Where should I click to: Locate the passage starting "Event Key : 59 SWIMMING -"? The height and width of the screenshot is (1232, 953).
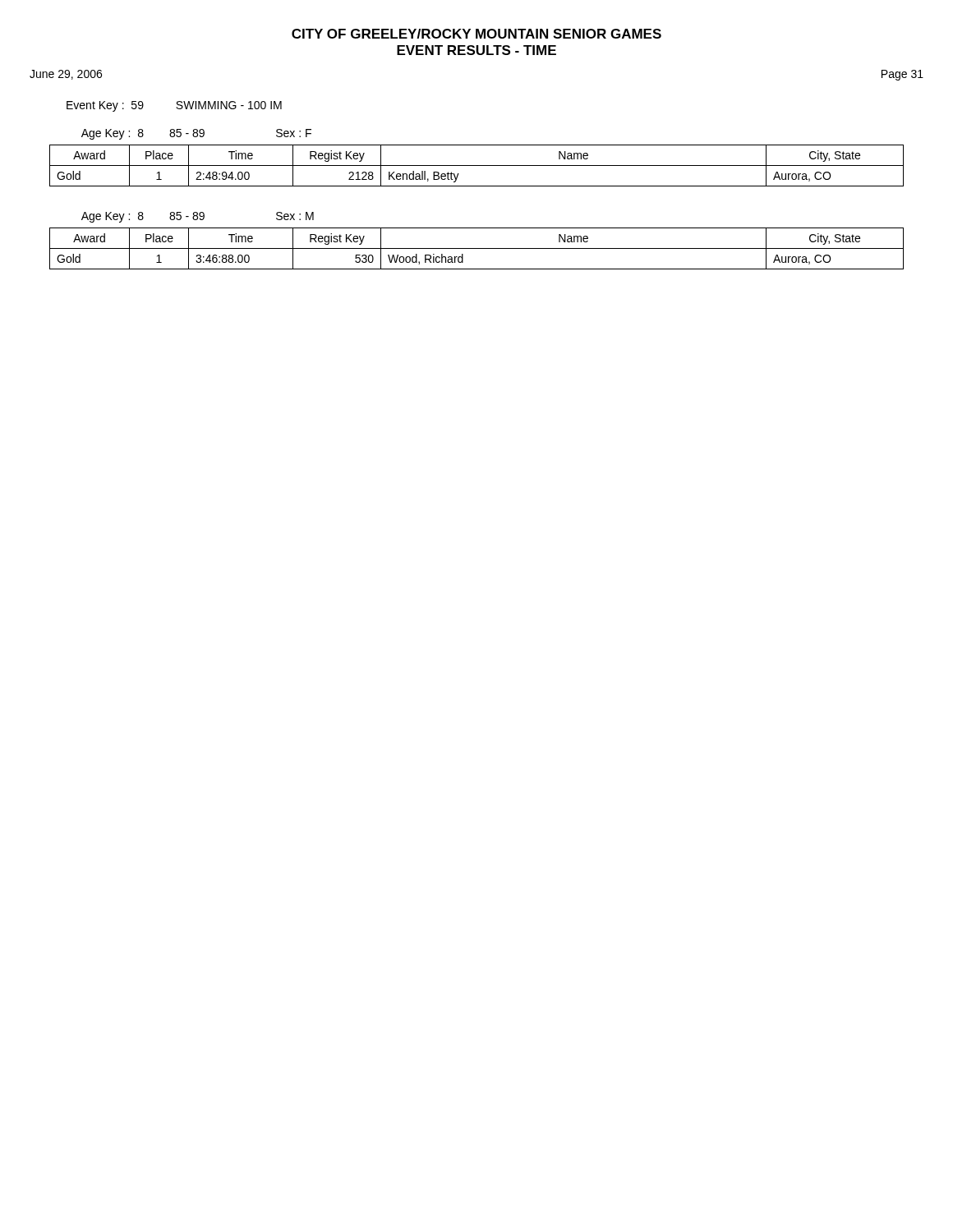(174, 105)
